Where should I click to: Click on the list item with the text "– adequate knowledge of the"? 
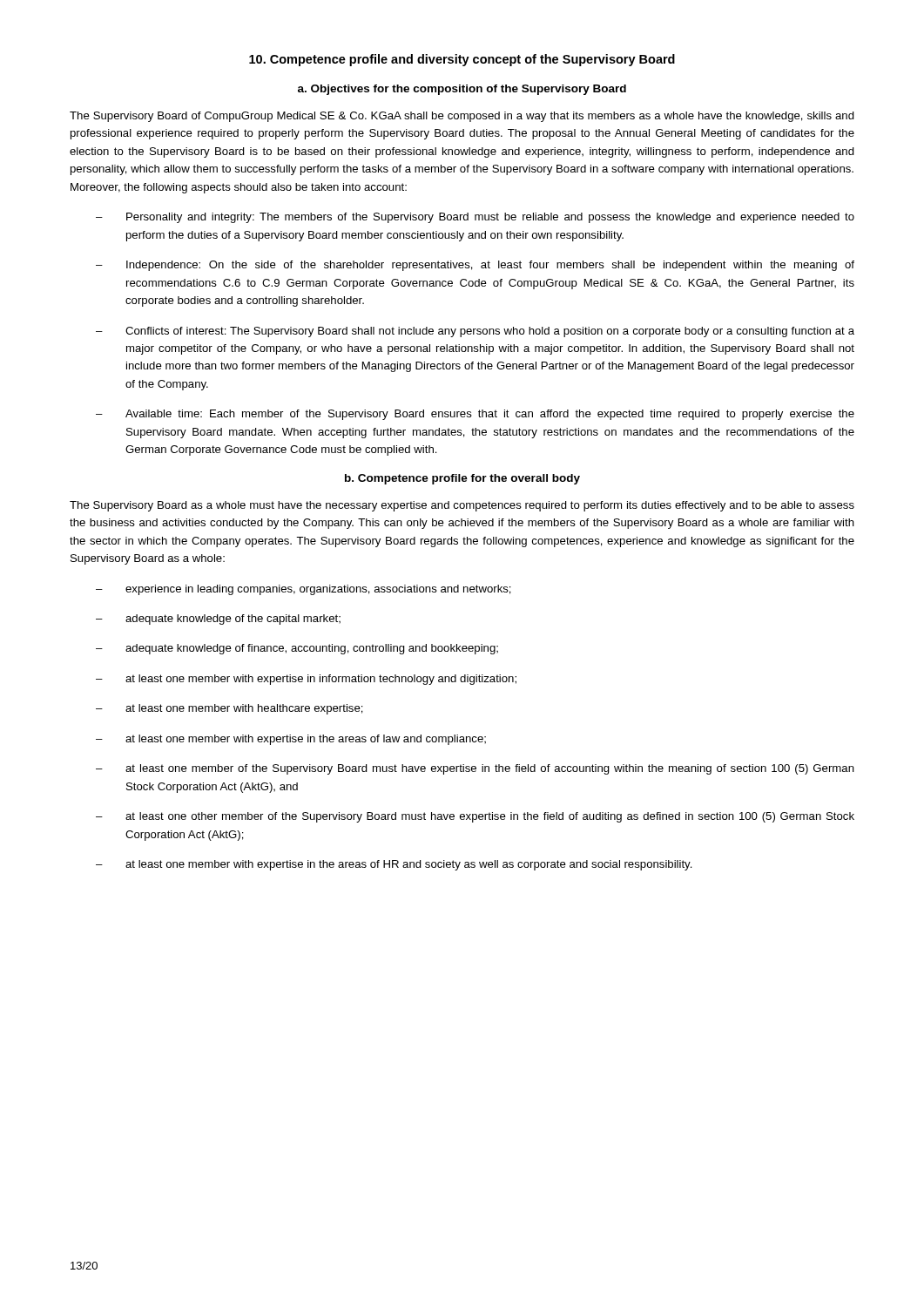point(218,620)
